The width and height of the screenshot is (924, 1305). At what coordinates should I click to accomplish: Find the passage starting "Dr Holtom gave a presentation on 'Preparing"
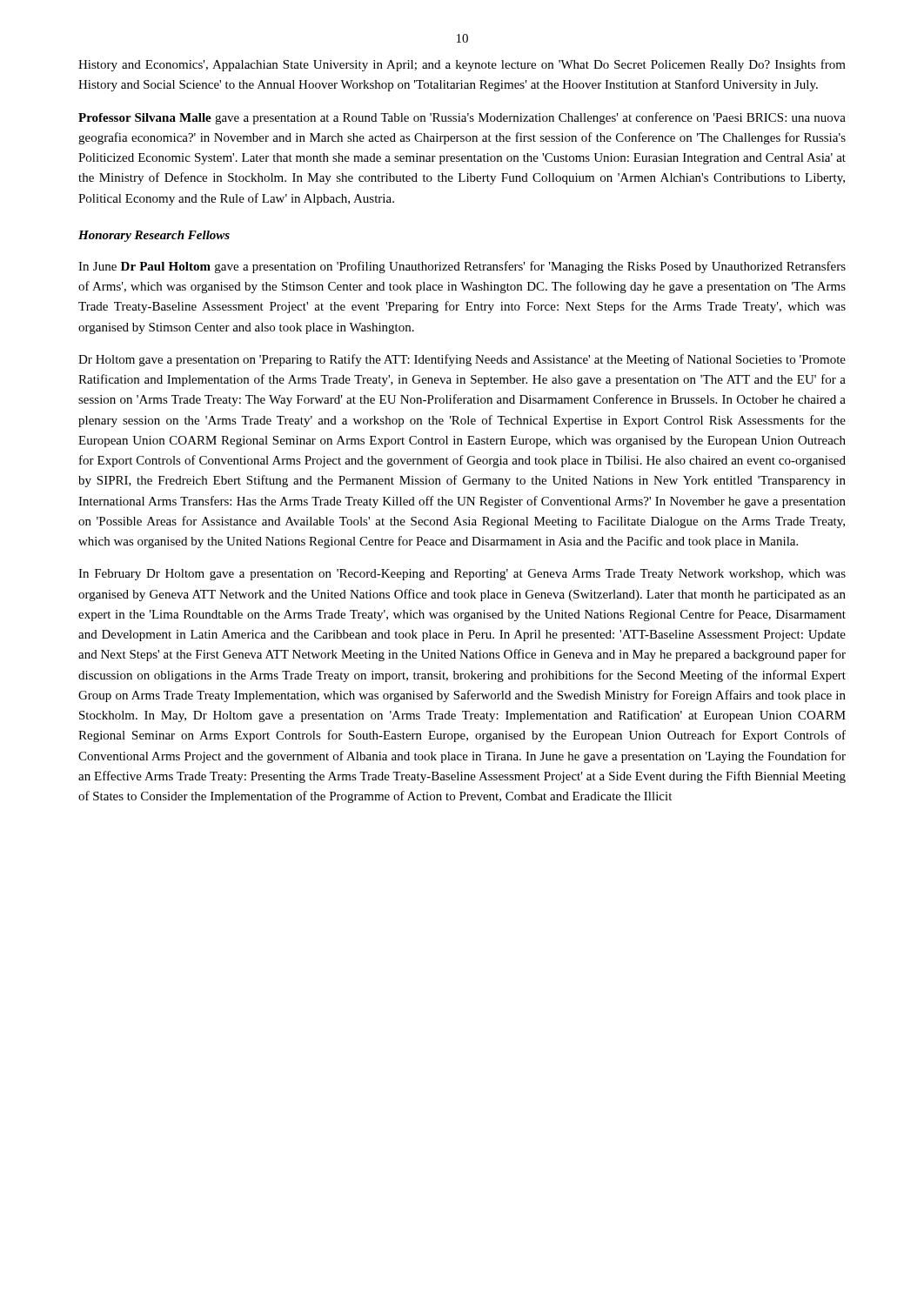462,450
